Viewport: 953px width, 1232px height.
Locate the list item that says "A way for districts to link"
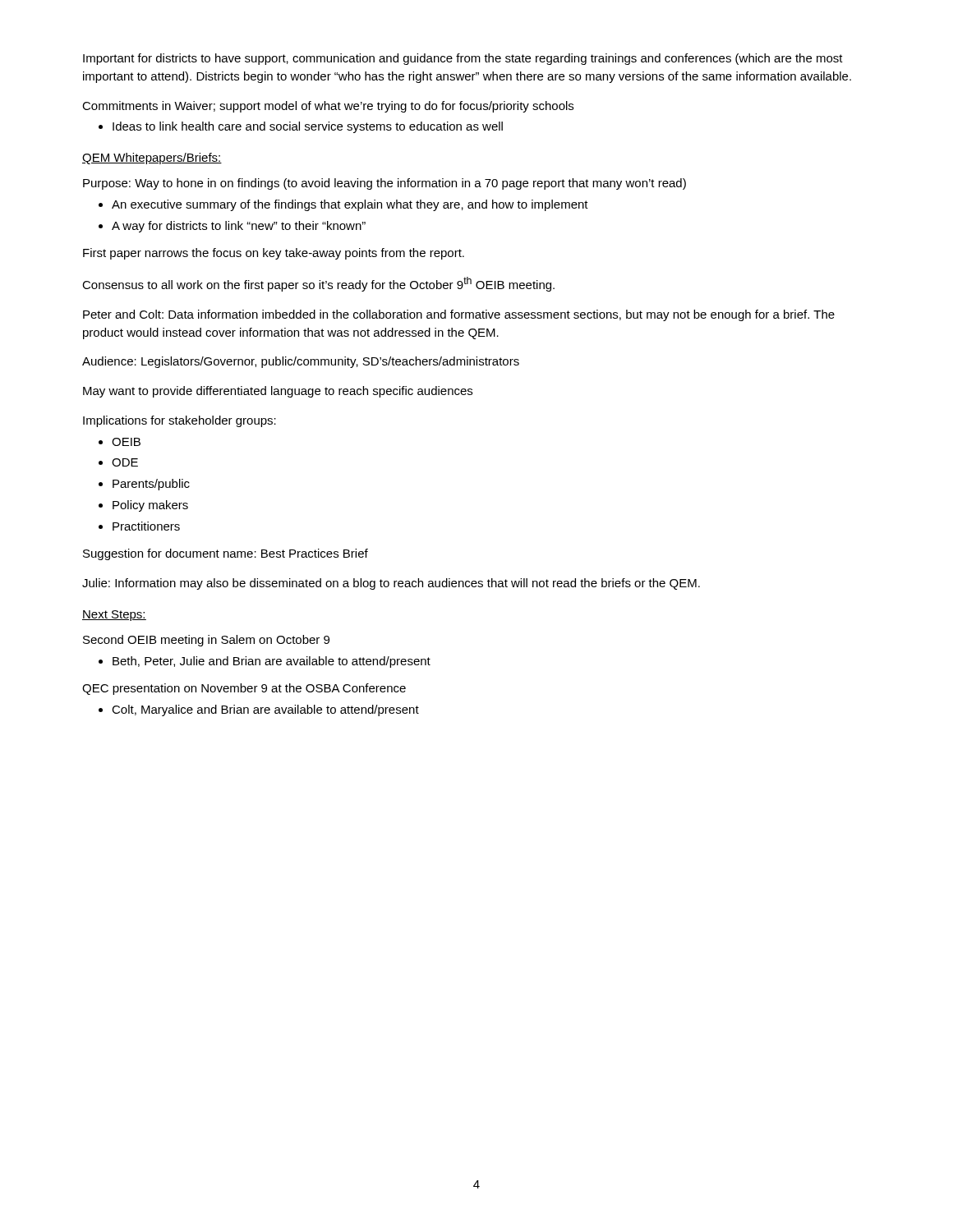coord(239,225)
